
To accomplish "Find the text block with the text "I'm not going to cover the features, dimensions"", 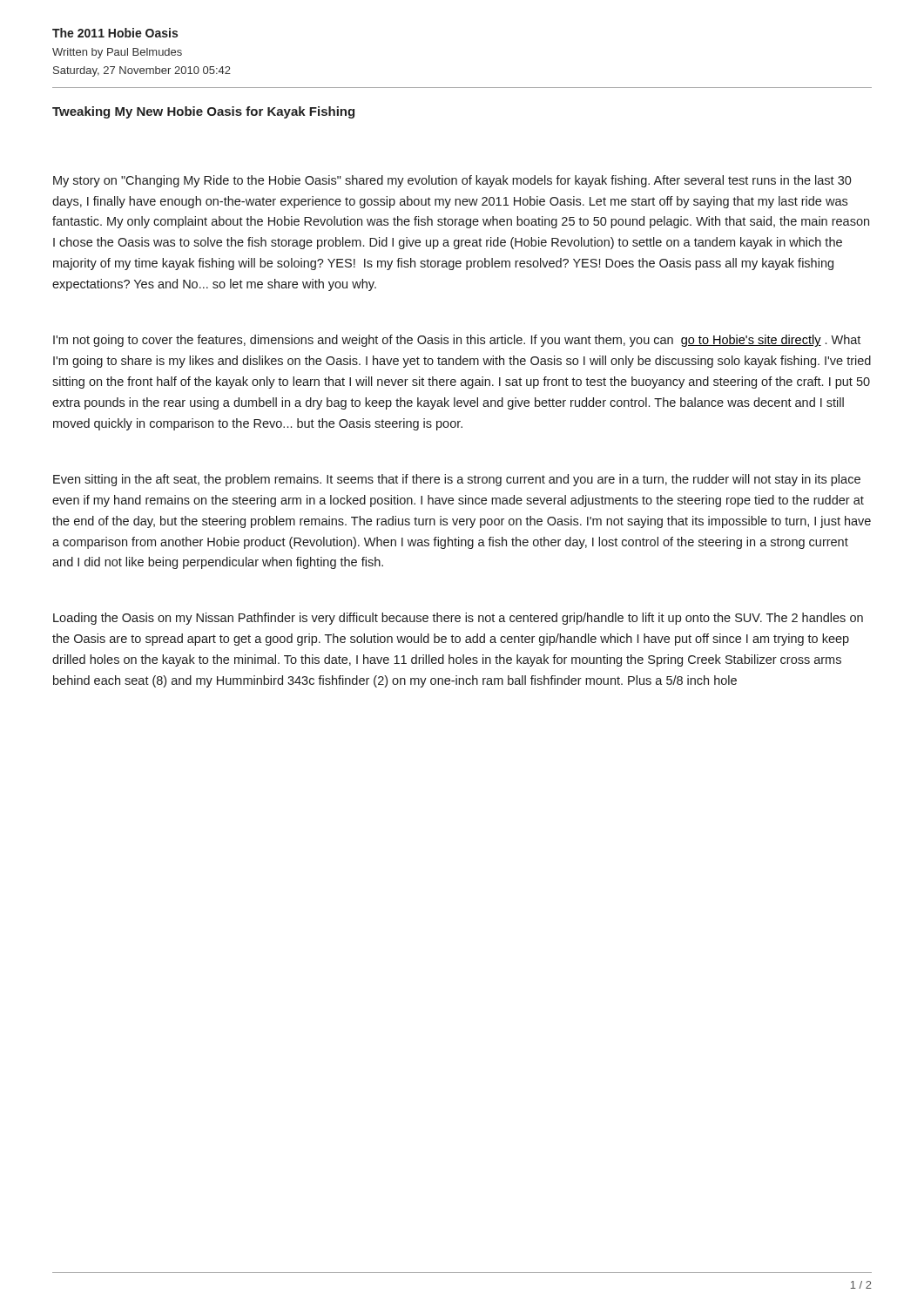I will click(x=462, y=382).
